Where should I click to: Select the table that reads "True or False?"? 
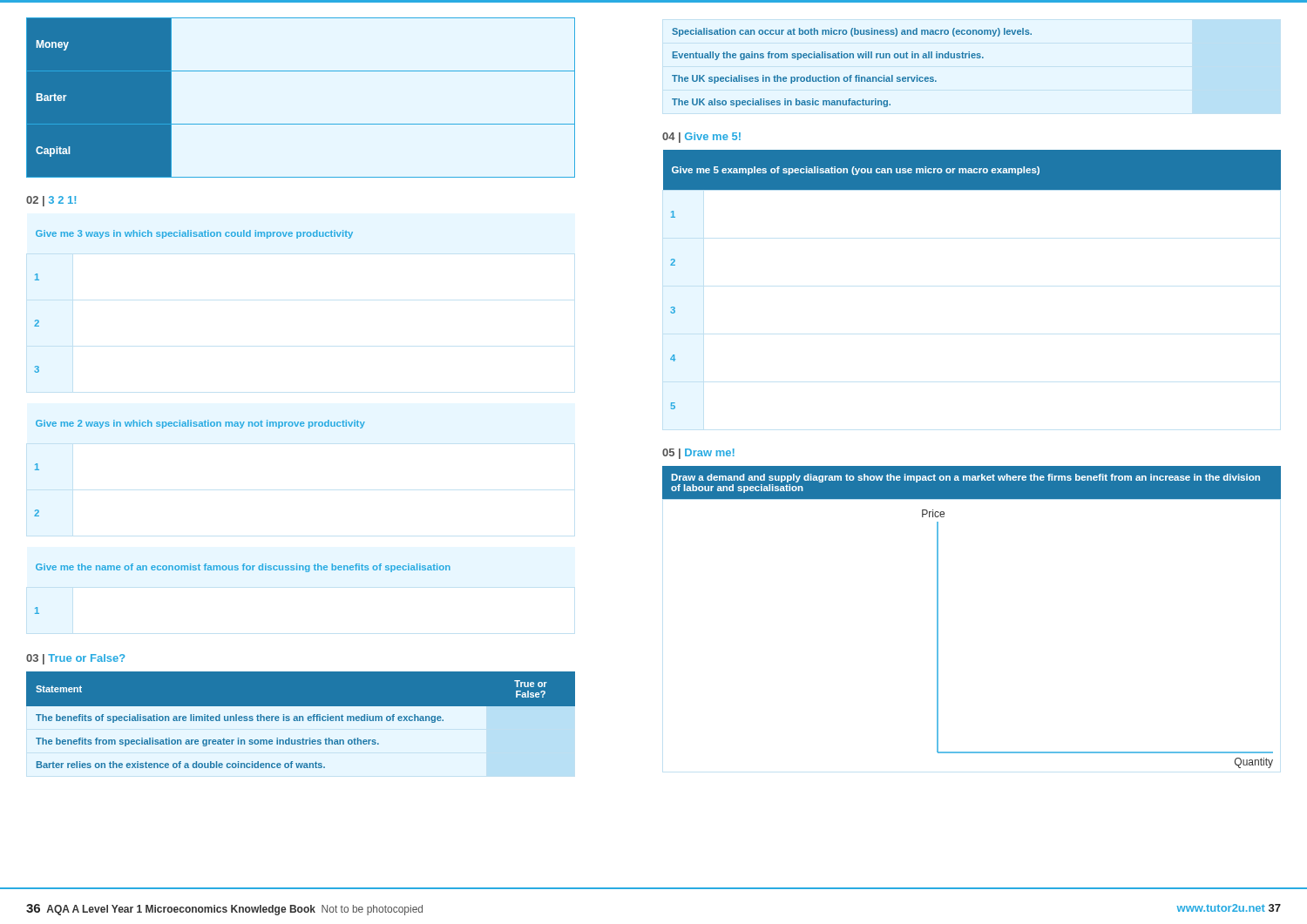(301, 724)
